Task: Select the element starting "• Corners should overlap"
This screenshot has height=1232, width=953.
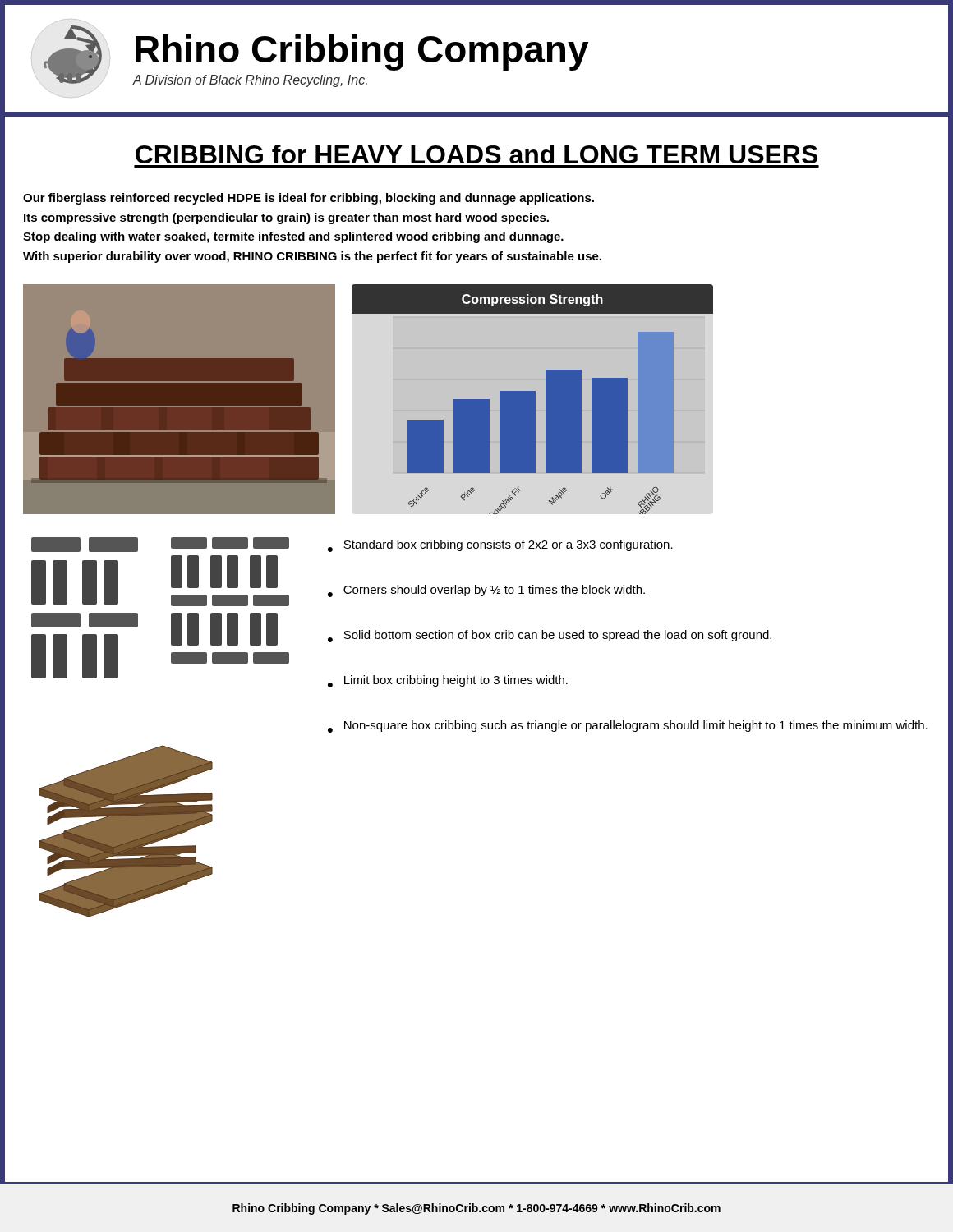Action: (486, 594)
